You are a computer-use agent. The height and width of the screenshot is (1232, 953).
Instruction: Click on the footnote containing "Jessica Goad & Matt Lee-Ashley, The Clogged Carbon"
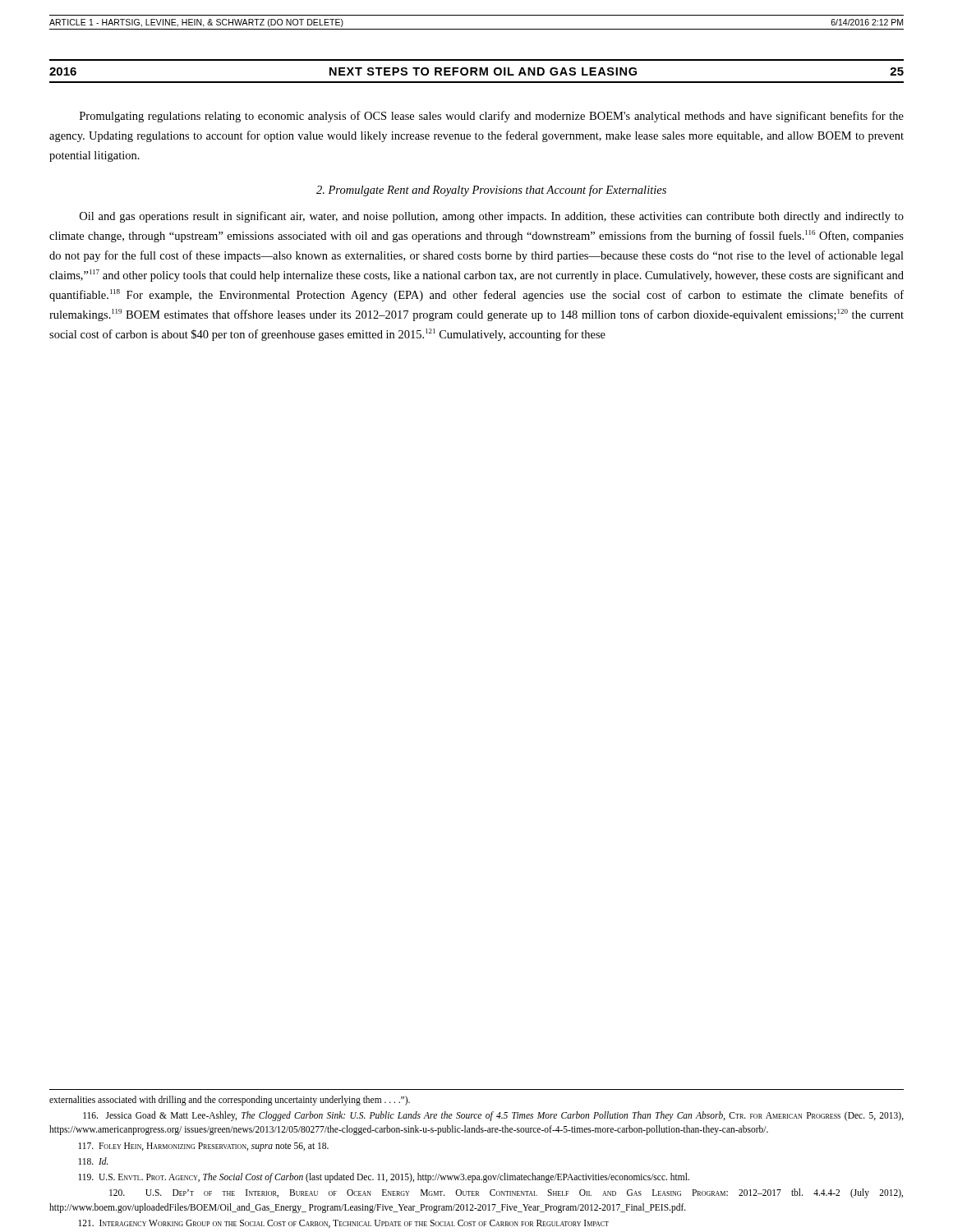476,1122
